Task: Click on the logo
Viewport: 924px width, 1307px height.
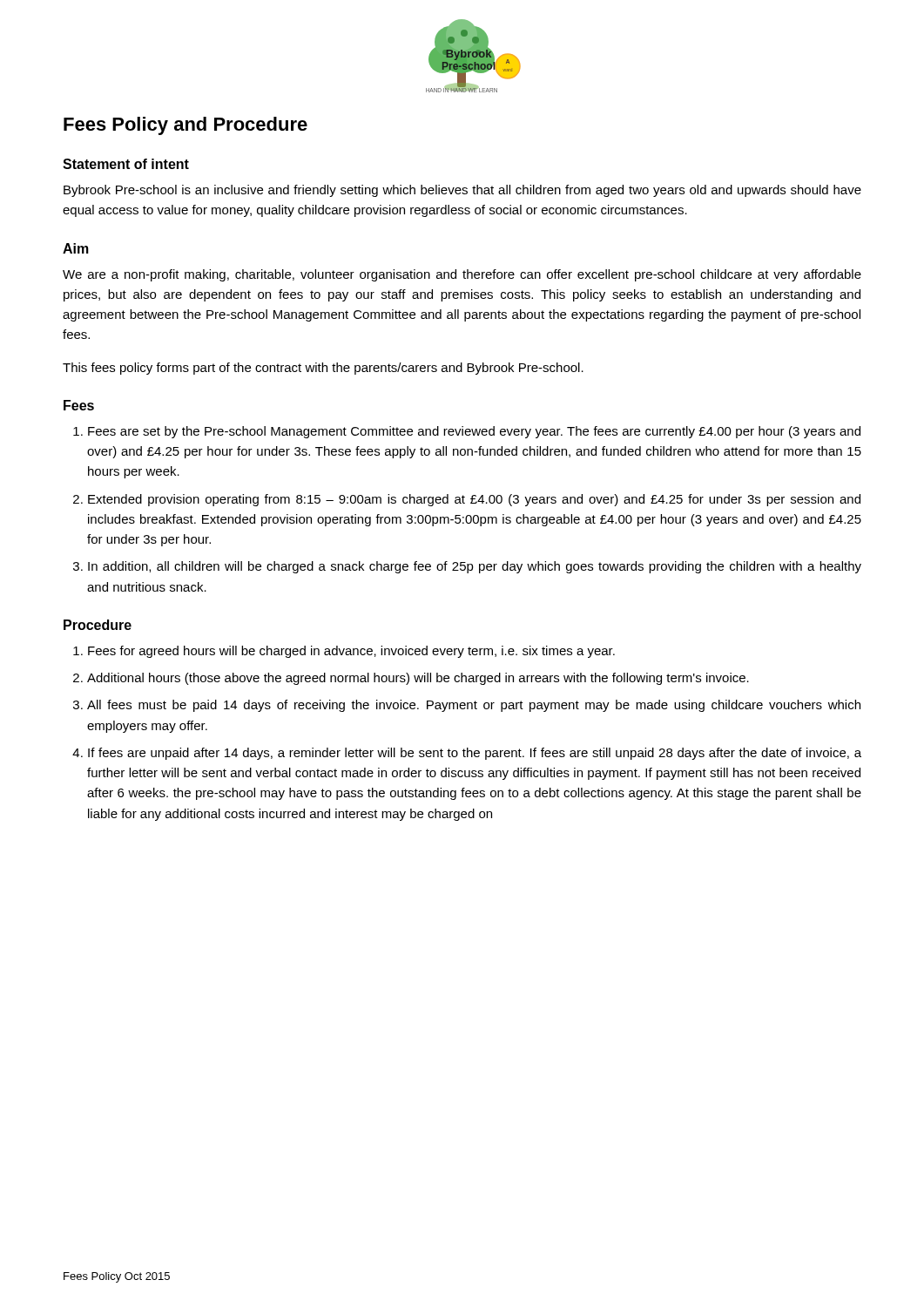Action: point(462,57)
